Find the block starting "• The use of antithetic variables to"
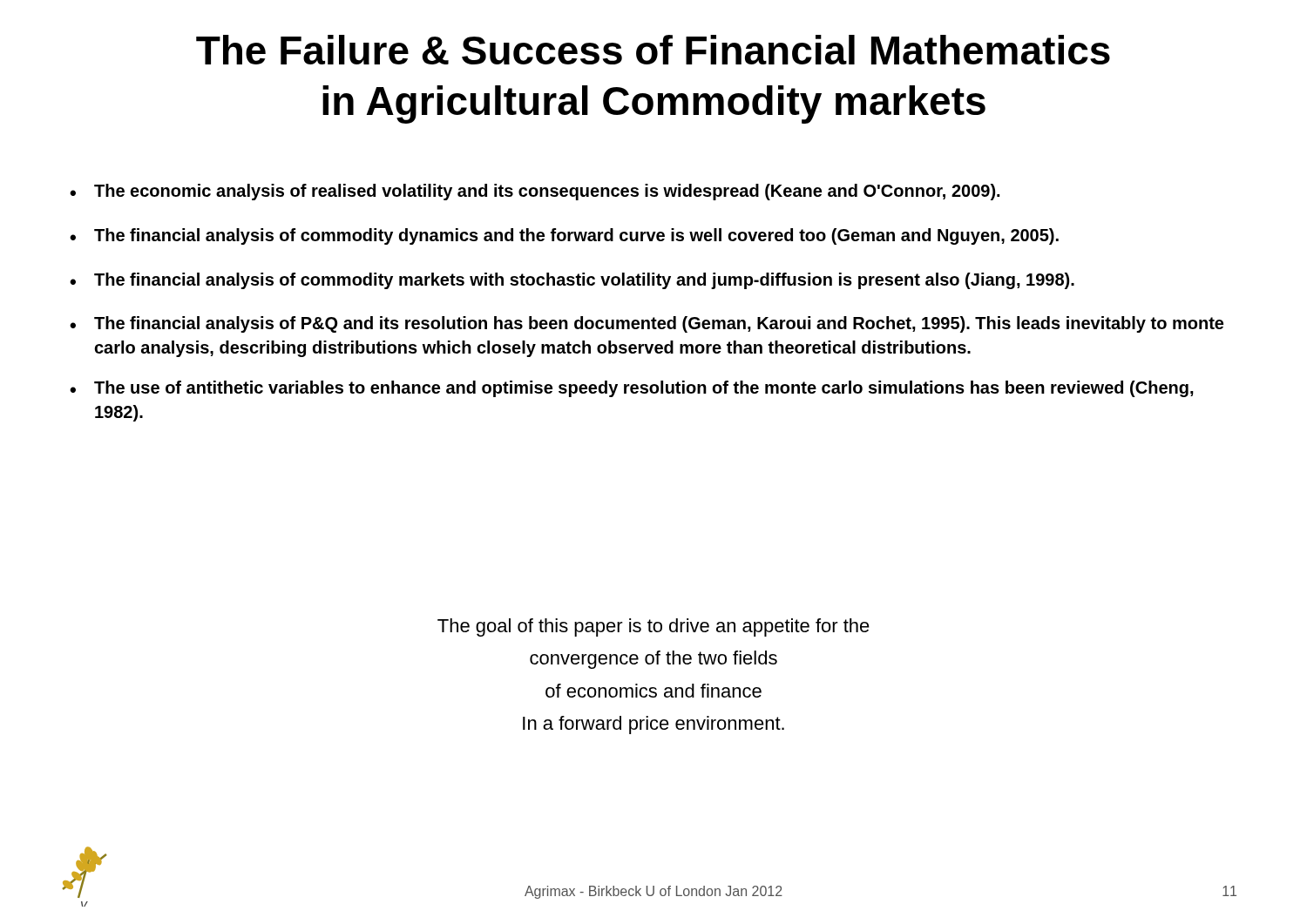1307x924 pixels. point(654,400)
